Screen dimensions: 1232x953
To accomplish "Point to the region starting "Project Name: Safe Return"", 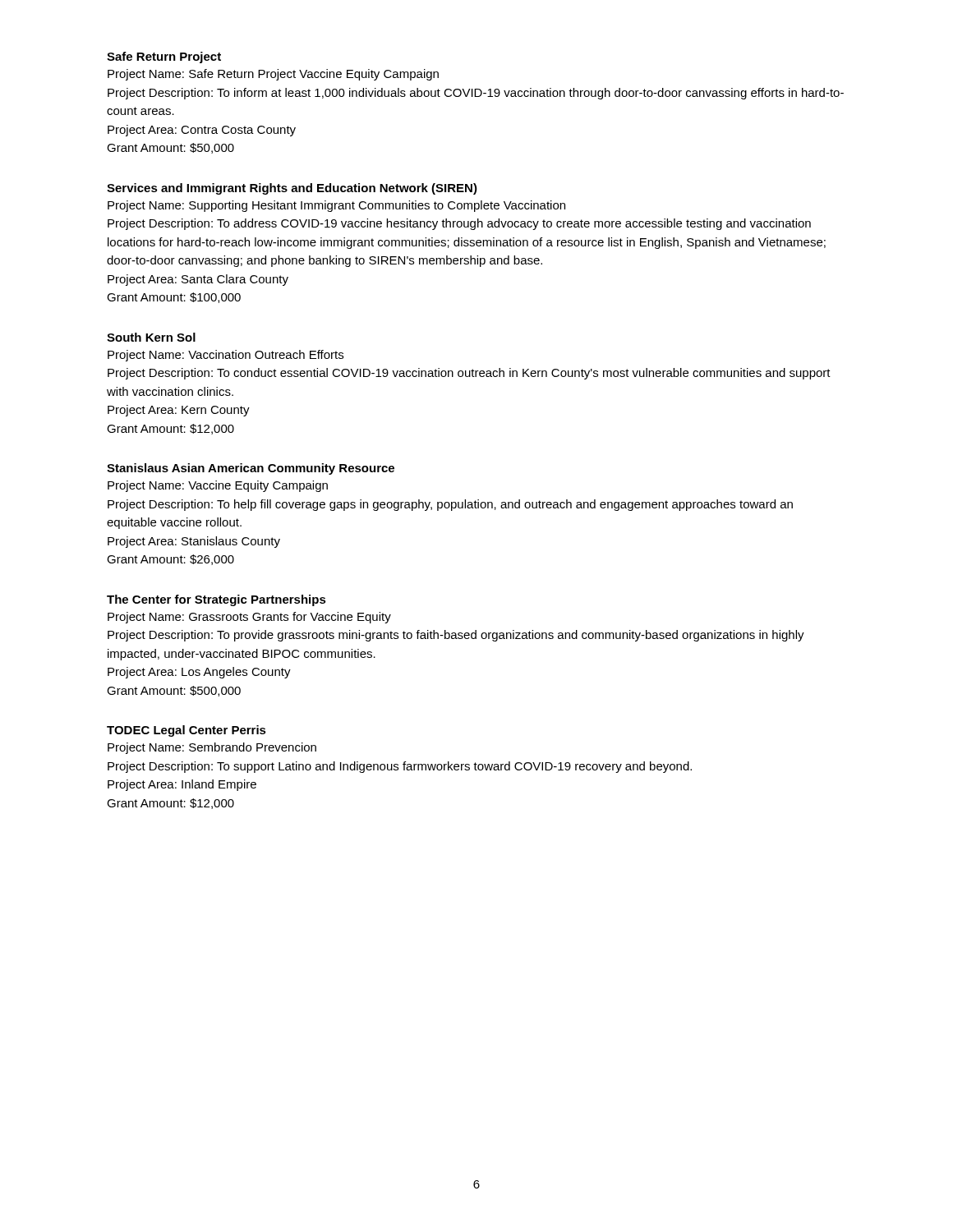I will click(x=273, y=75).
